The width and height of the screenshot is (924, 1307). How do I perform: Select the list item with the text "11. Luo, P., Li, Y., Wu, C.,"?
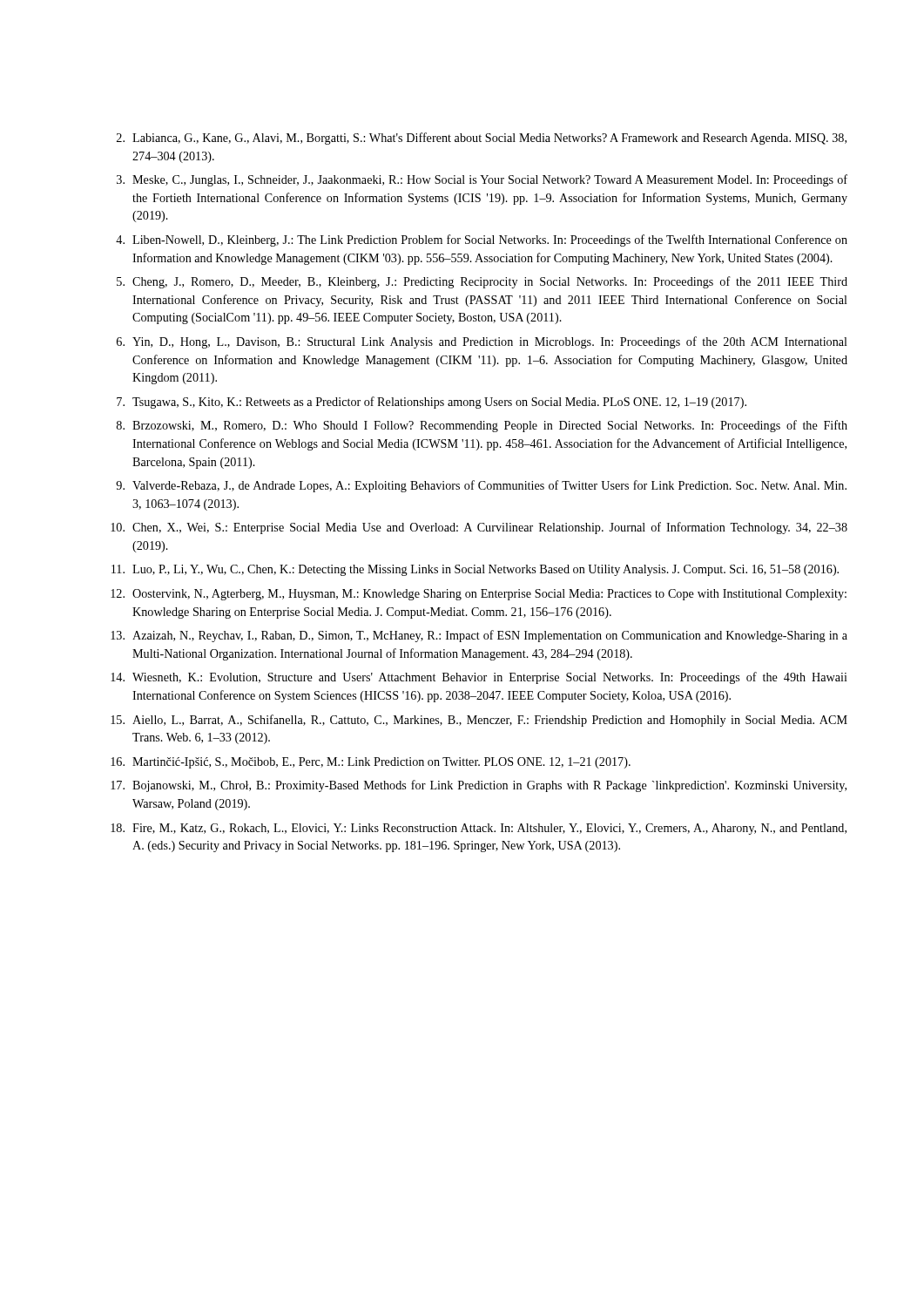472,570
